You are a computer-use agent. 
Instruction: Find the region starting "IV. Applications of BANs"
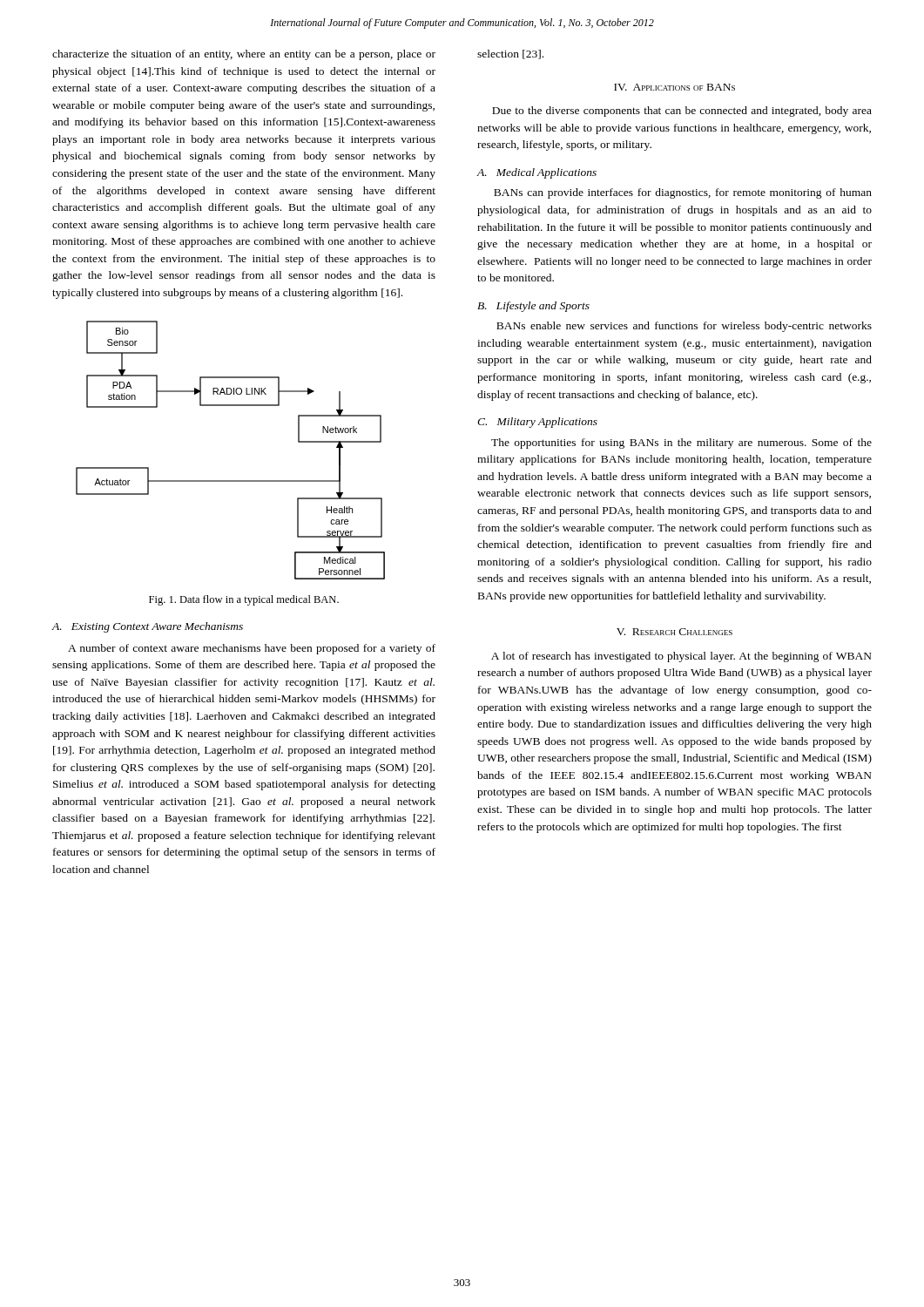[674, 86]
